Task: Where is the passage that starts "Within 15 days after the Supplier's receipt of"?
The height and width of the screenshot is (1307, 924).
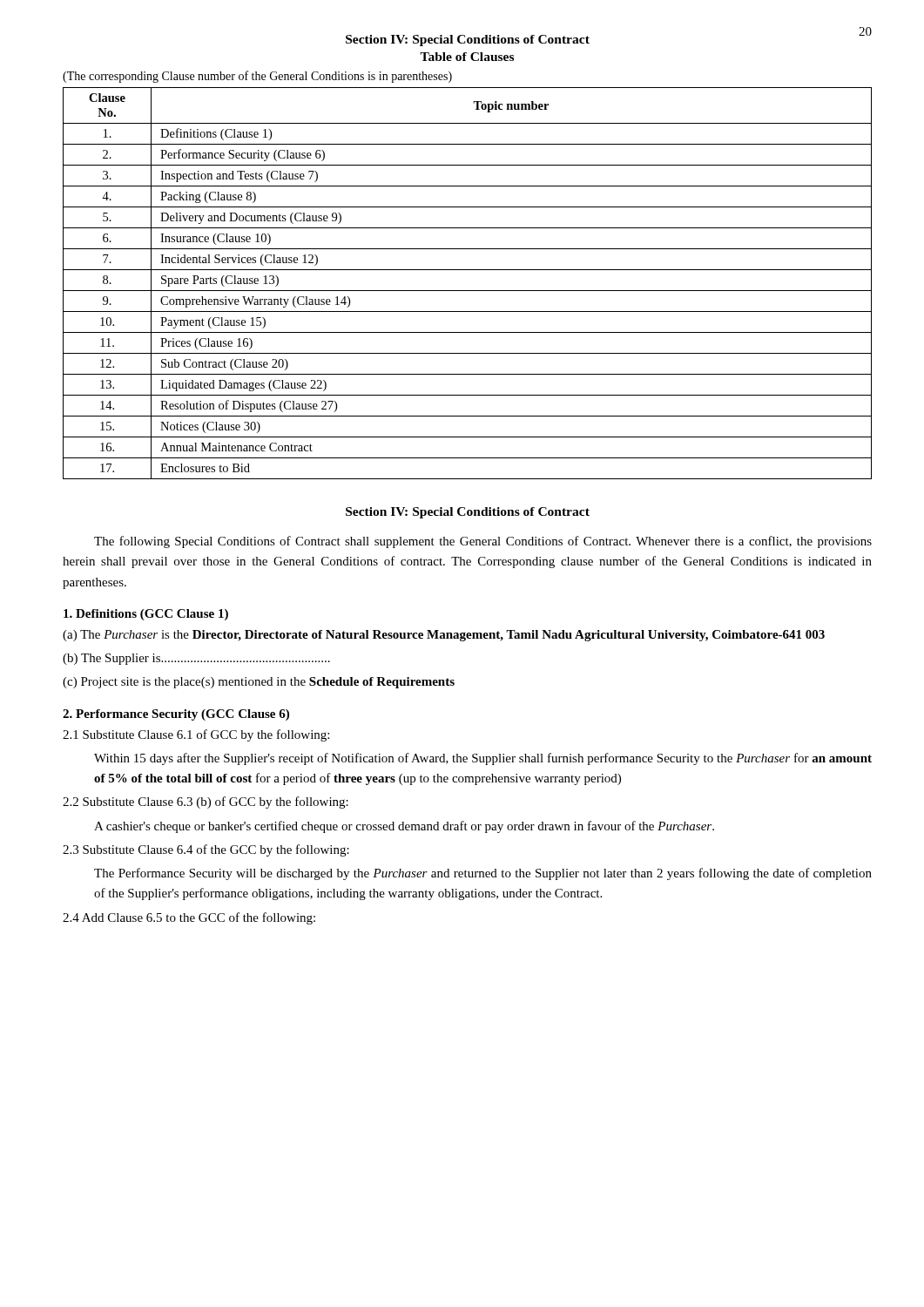Action: (x=483, y=768)
